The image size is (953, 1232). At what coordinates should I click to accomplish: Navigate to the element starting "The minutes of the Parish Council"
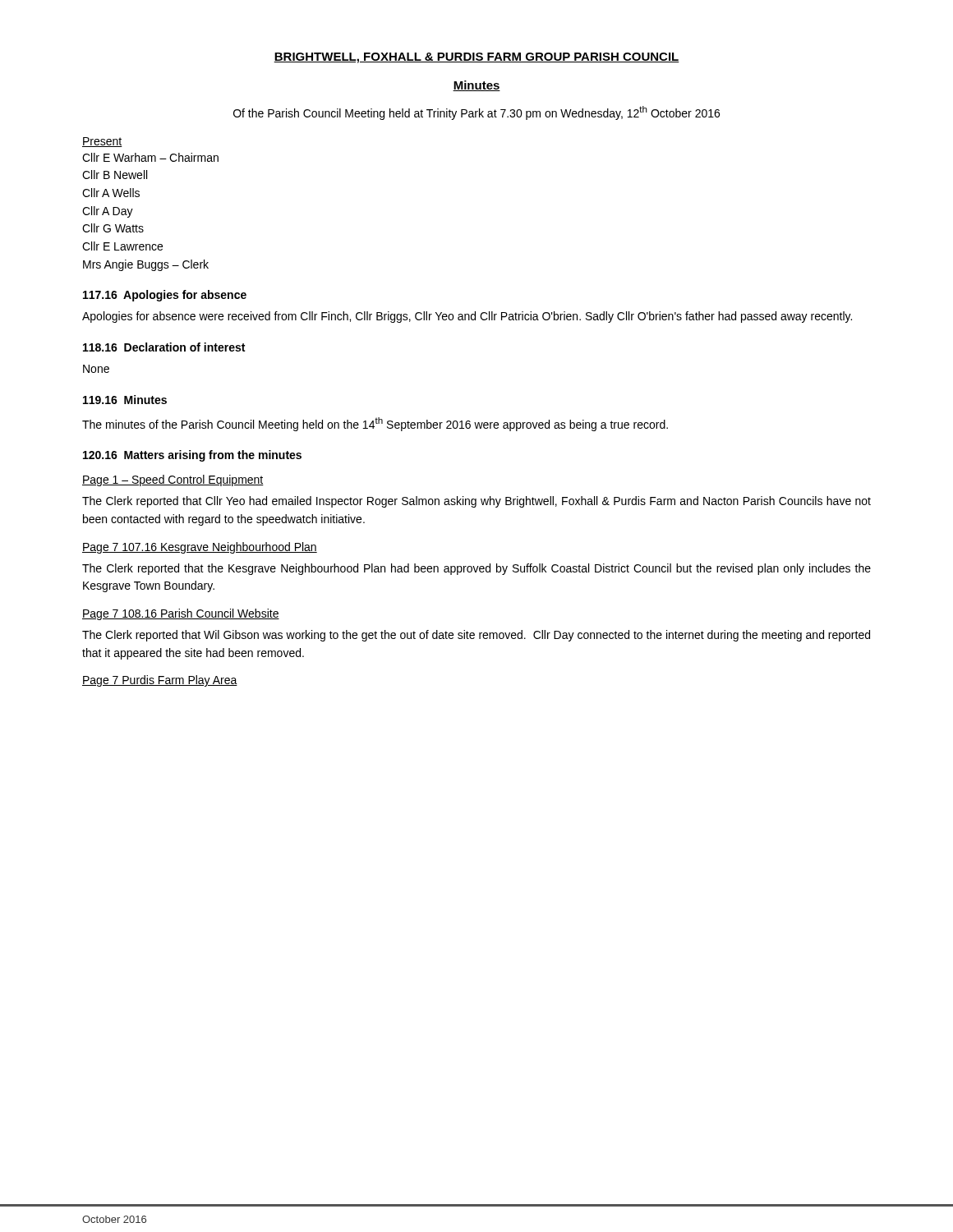(x=375, y=423)
